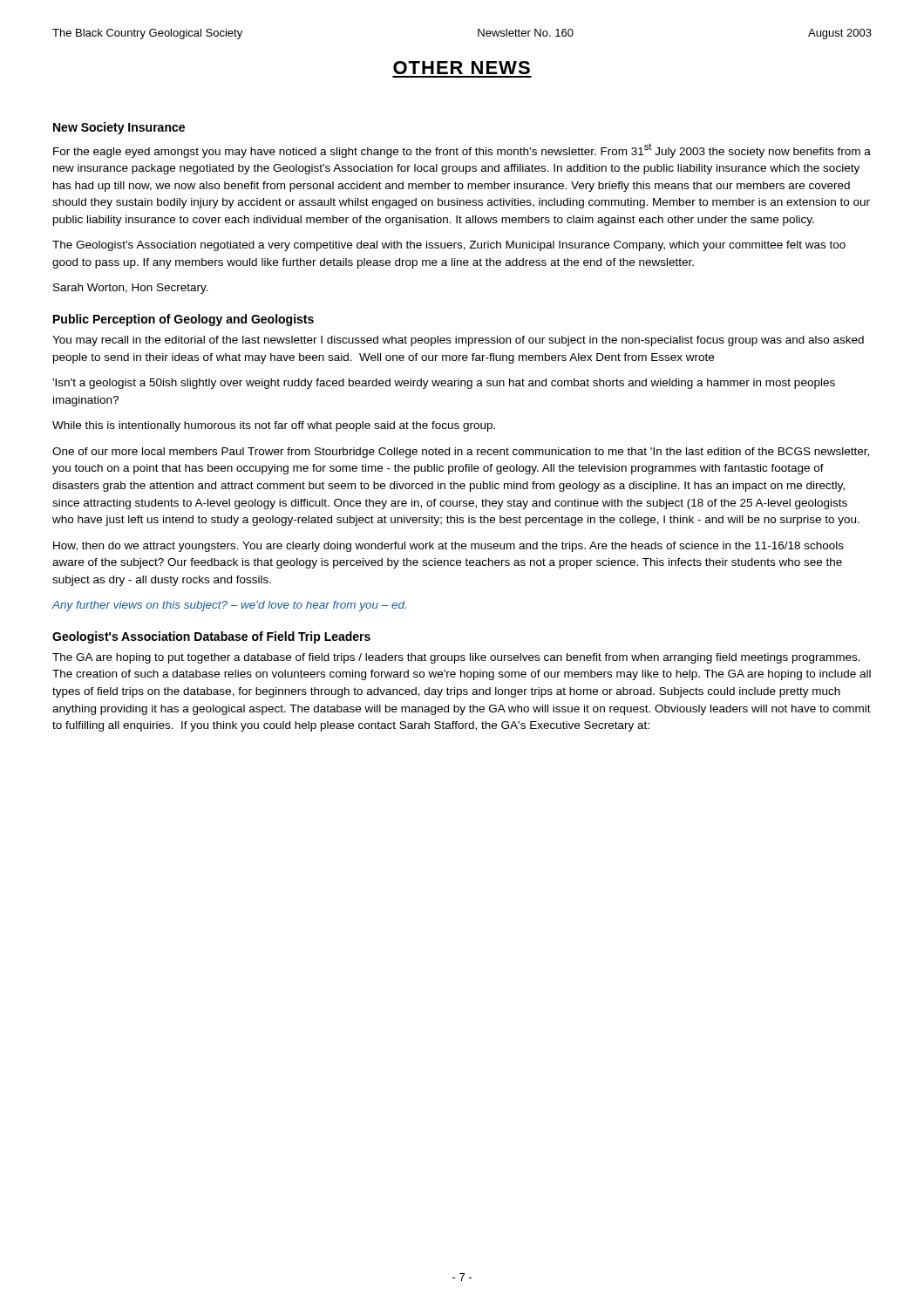Point to "OTHER NEWS"
The width and height of the screenshot is (924, 1308).
(462, 68)
